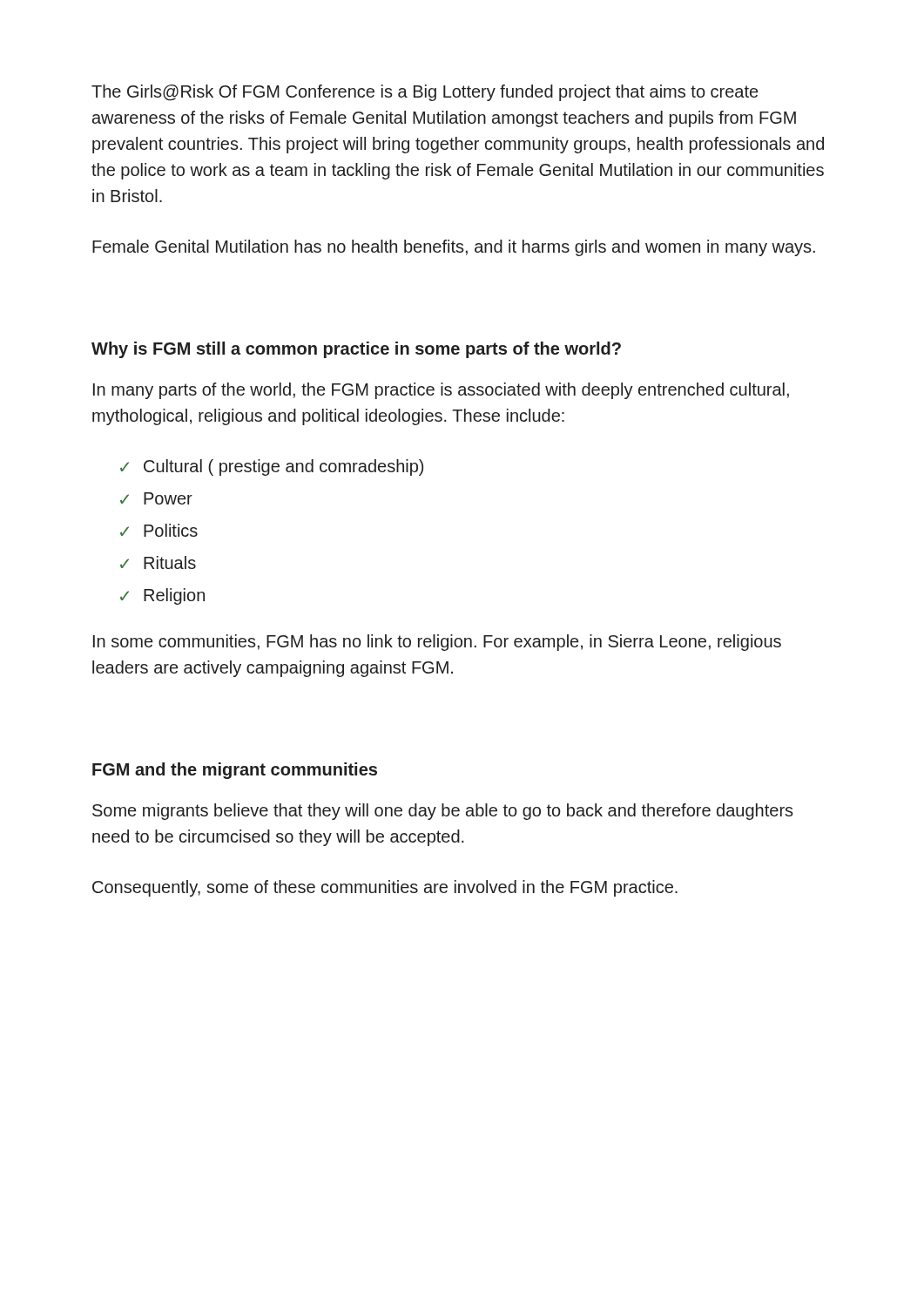This screenshot has height=1307, width=924.
Task: Select the passage starting "Consequently, some of these"
Action: [x=385, y=887]
